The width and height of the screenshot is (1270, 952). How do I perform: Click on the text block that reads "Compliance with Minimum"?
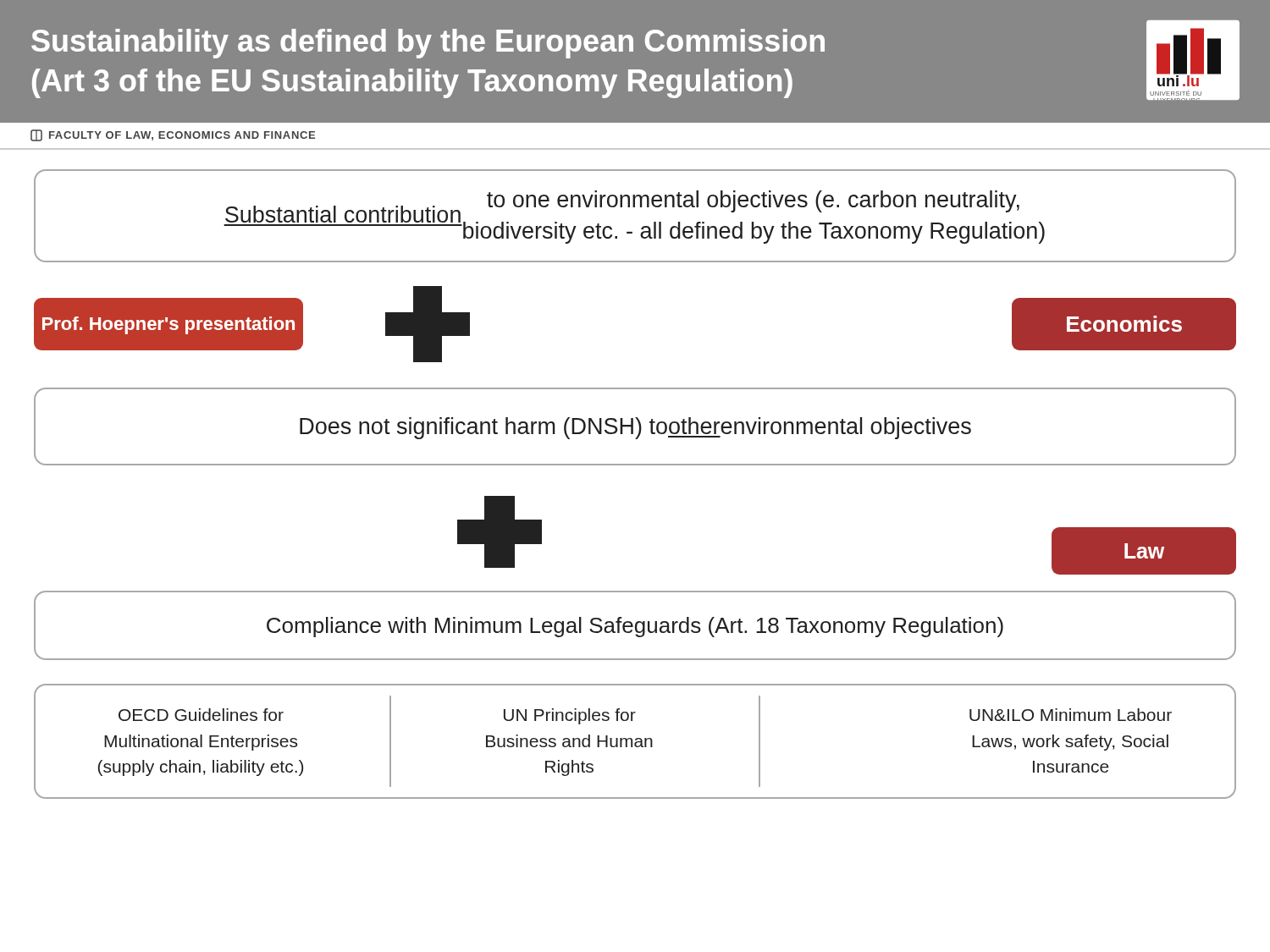(635, 625)
